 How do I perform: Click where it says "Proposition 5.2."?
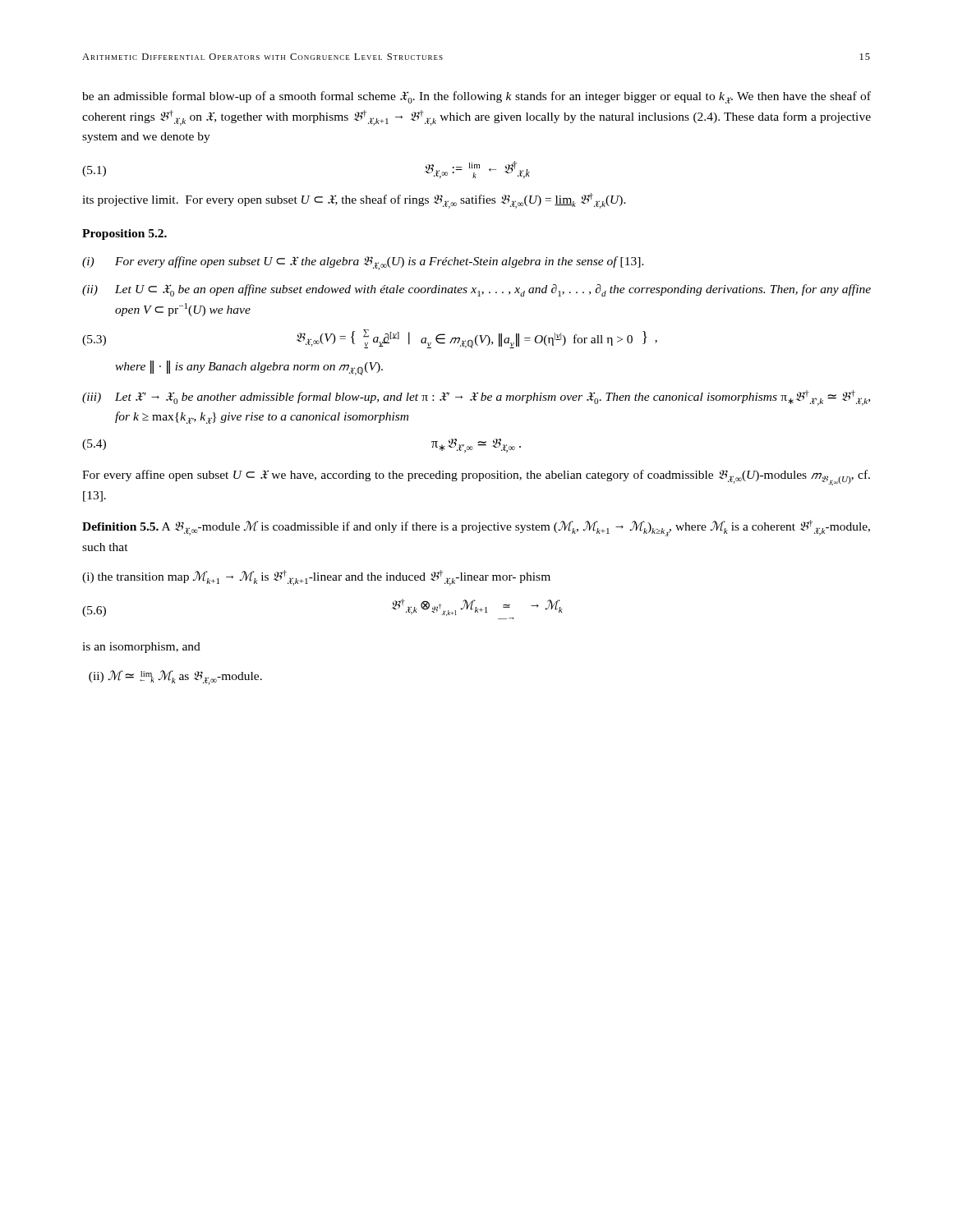coord(125,233)
